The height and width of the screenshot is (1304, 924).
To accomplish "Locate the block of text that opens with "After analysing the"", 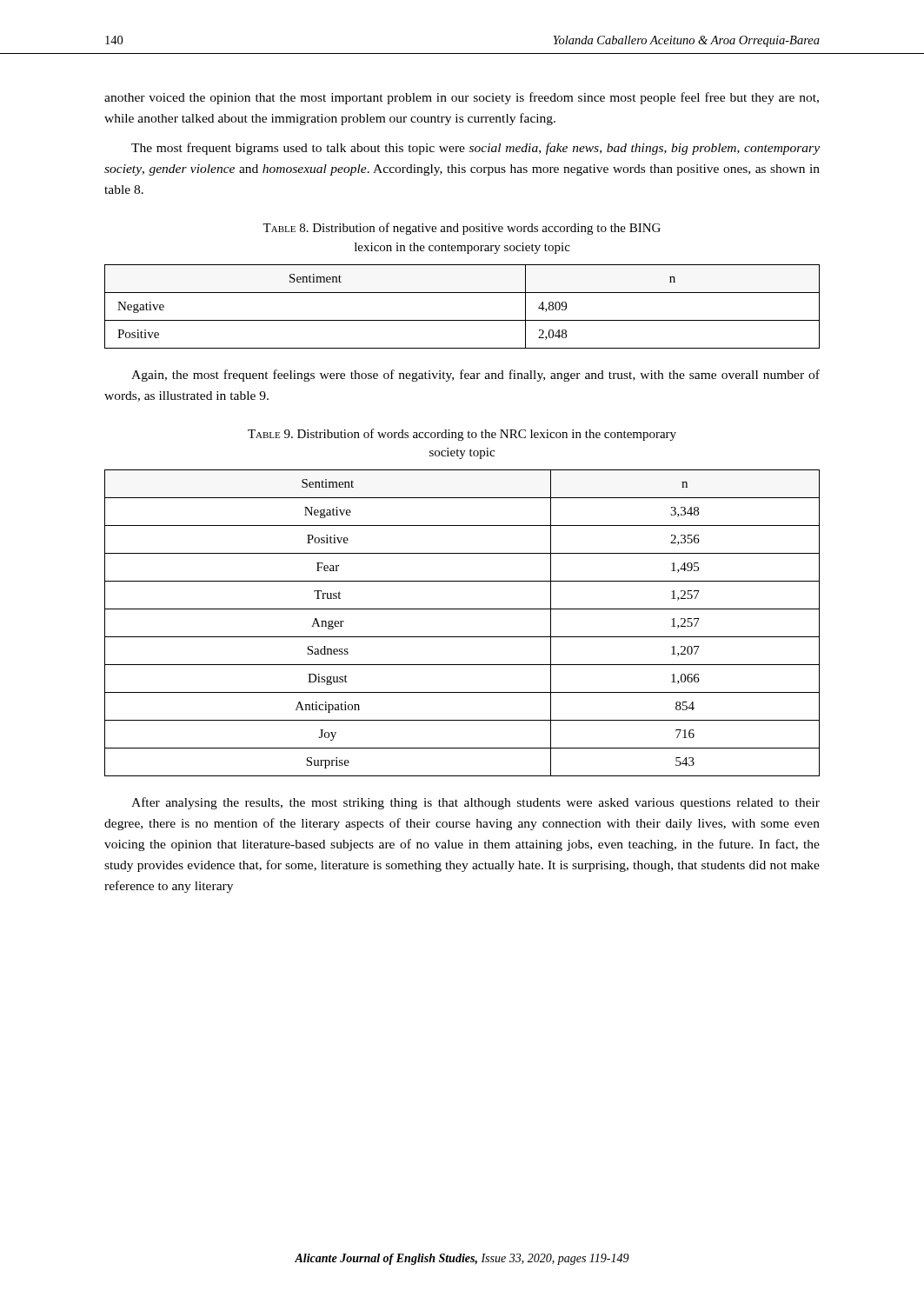I will coord(462,844).
